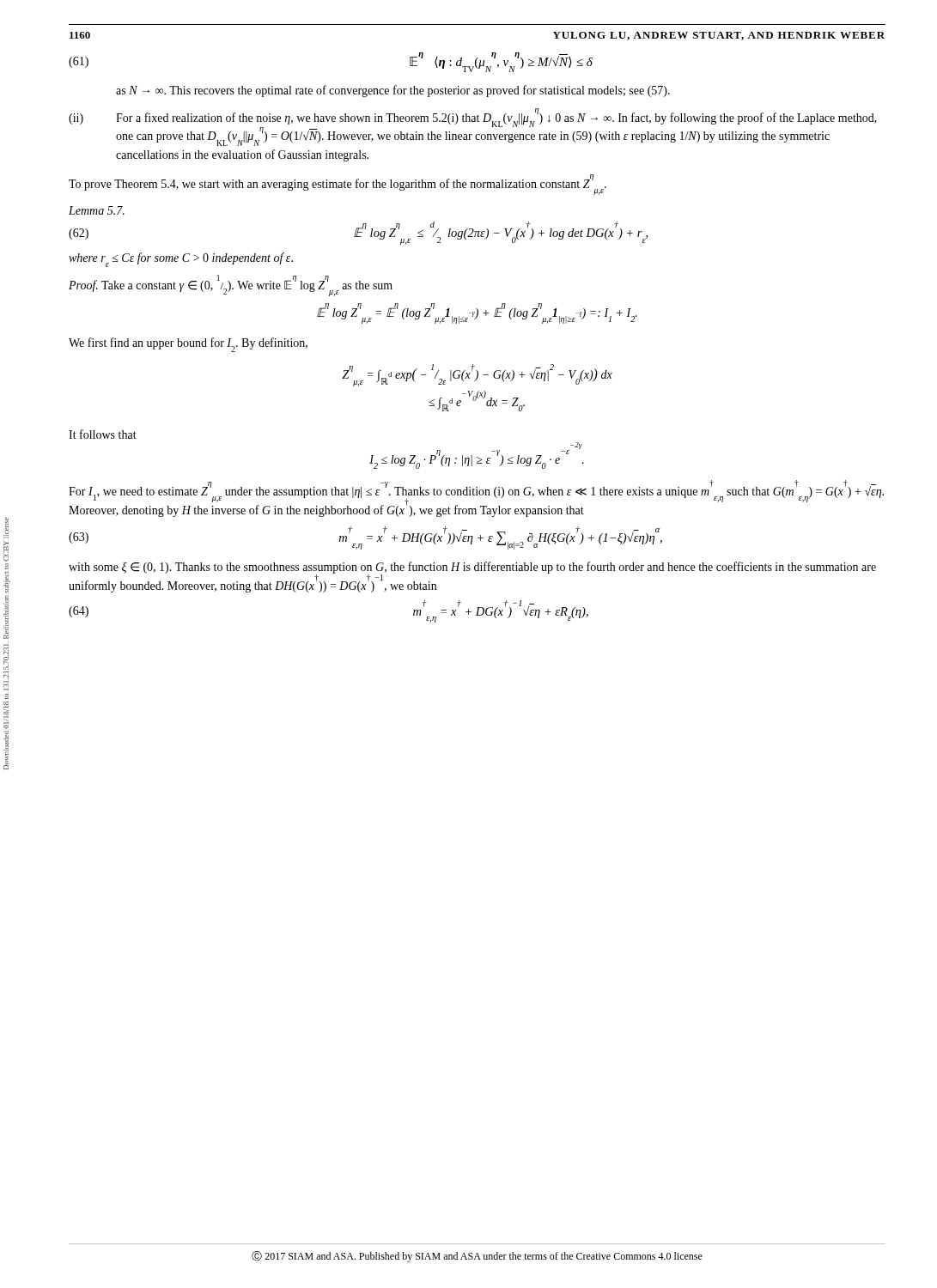Click the formula that begins "(61) 𝔼η ⟨η : dTV(μNη, νNη) ≥ M/√N⟩"
The image size is (937, 1288).
477,62
